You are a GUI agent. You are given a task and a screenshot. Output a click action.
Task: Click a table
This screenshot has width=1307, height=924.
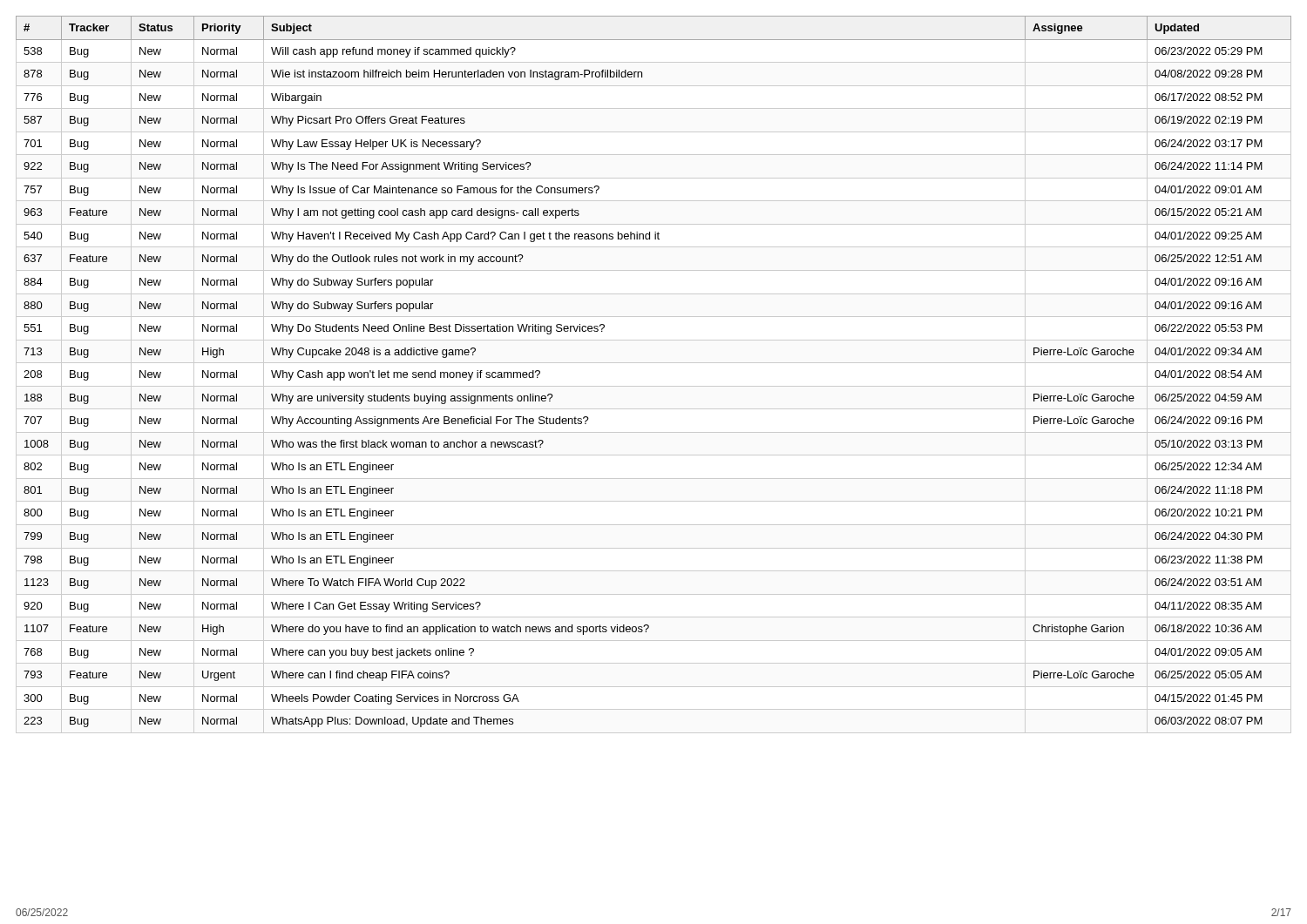tap(654, 374)
